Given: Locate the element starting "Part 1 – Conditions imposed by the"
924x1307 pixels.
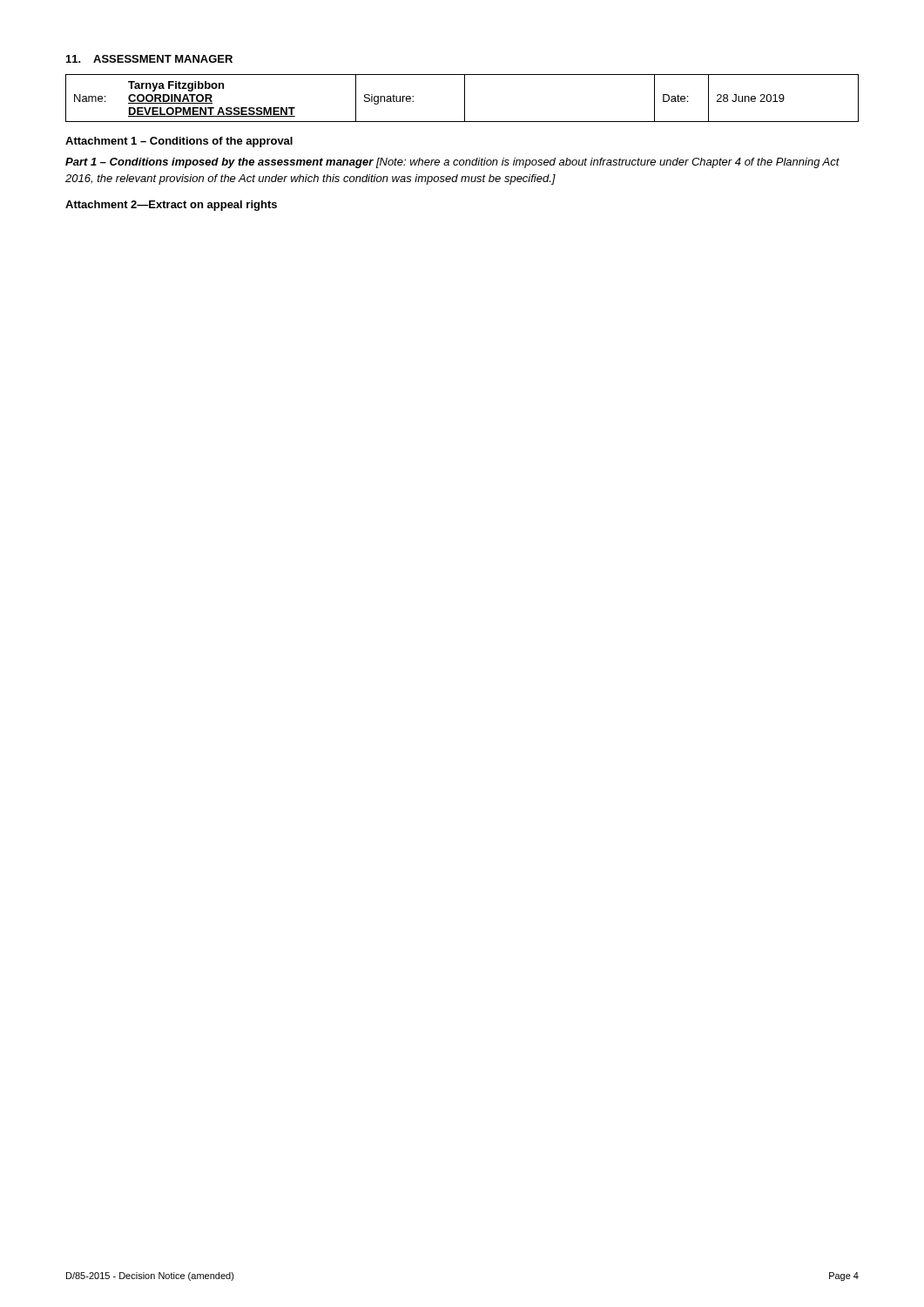Looking at the screenshot, I should [452, 170].
